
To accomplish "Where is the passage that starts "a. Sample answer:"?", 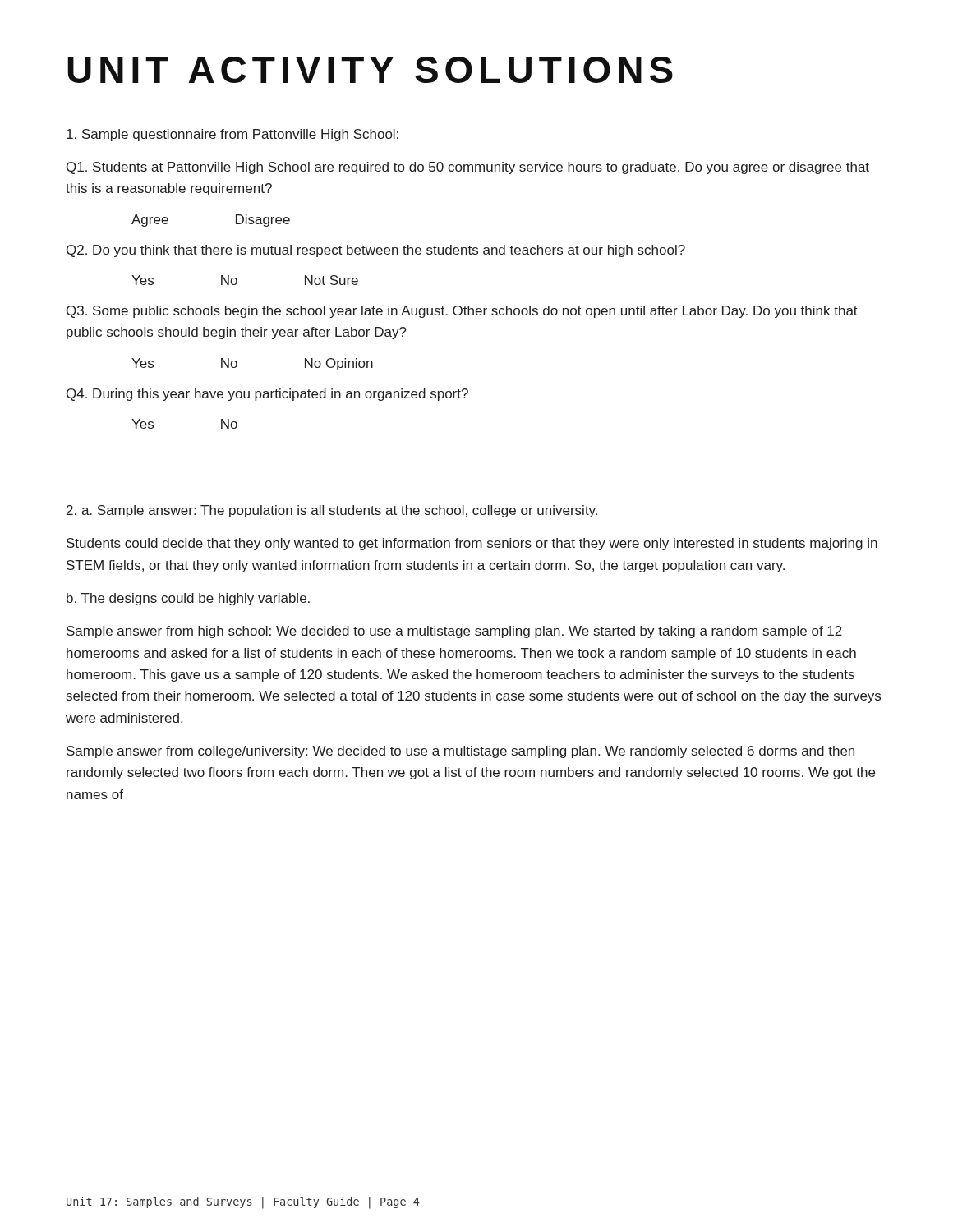I will click(x=332, y=510).
